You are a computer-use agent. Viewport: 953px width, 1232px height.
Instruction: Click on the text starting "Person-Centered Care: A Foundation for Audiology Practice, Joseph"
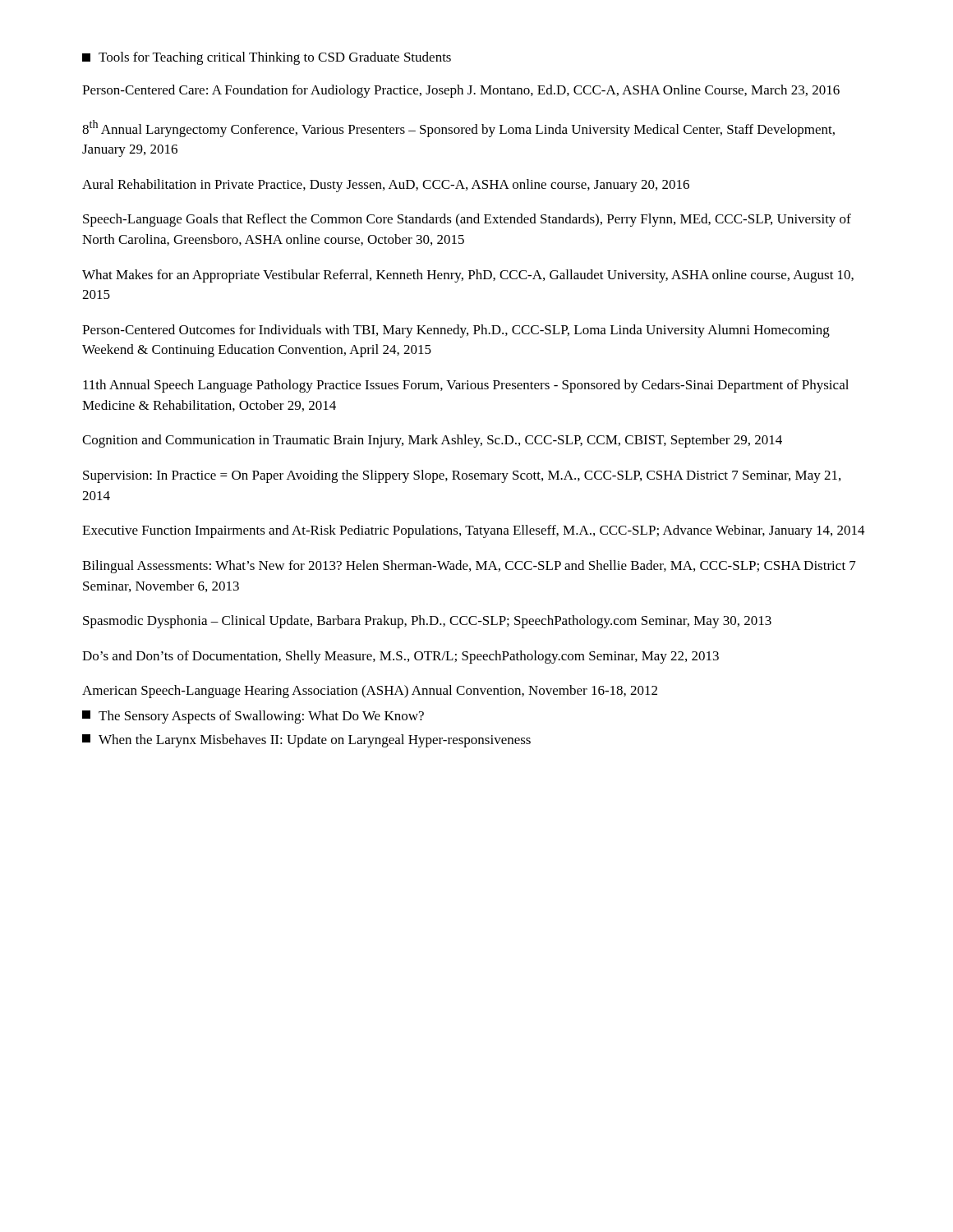tap(461, 90)
